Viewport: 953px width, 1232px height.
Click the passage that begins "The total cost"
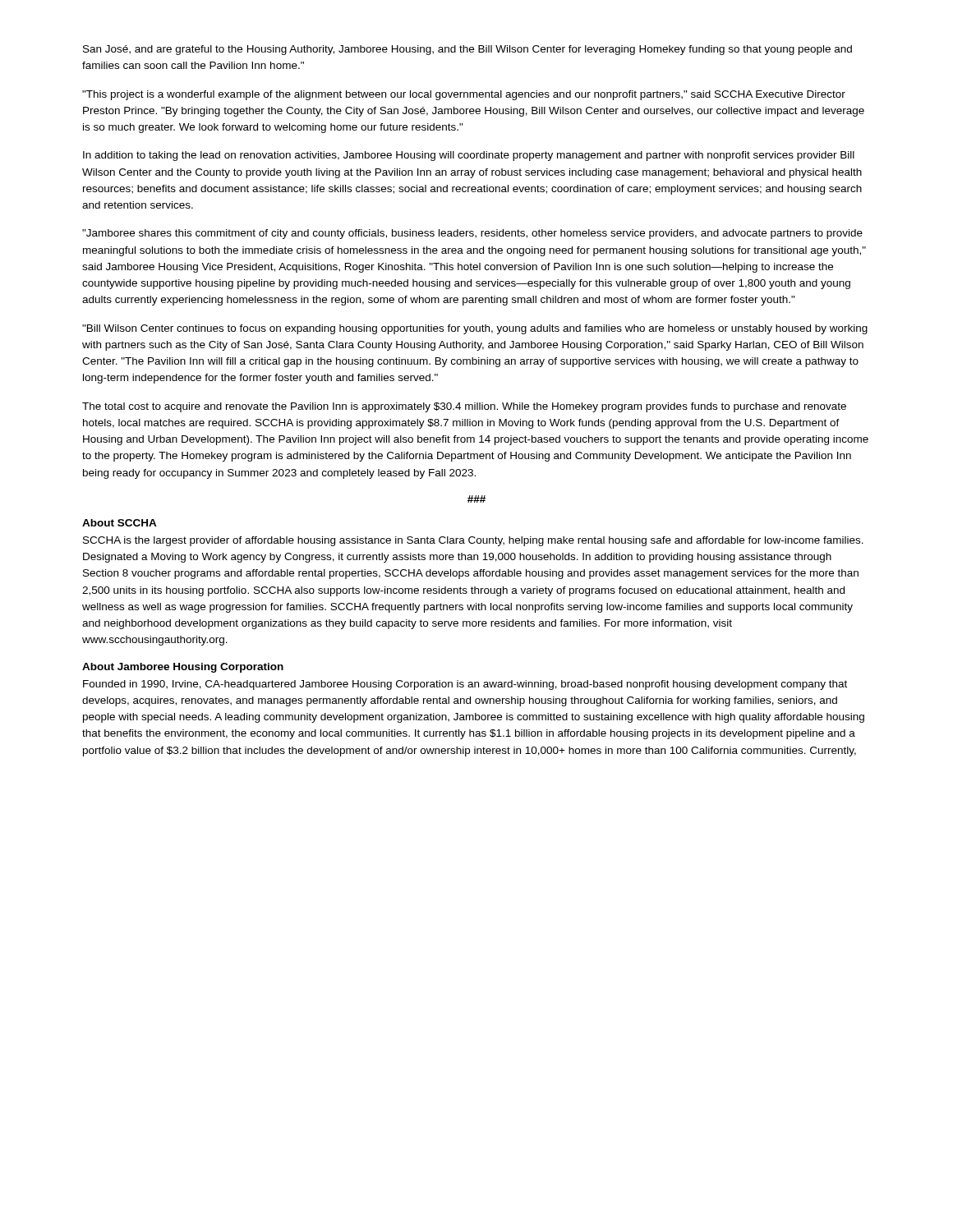(475, 439)
